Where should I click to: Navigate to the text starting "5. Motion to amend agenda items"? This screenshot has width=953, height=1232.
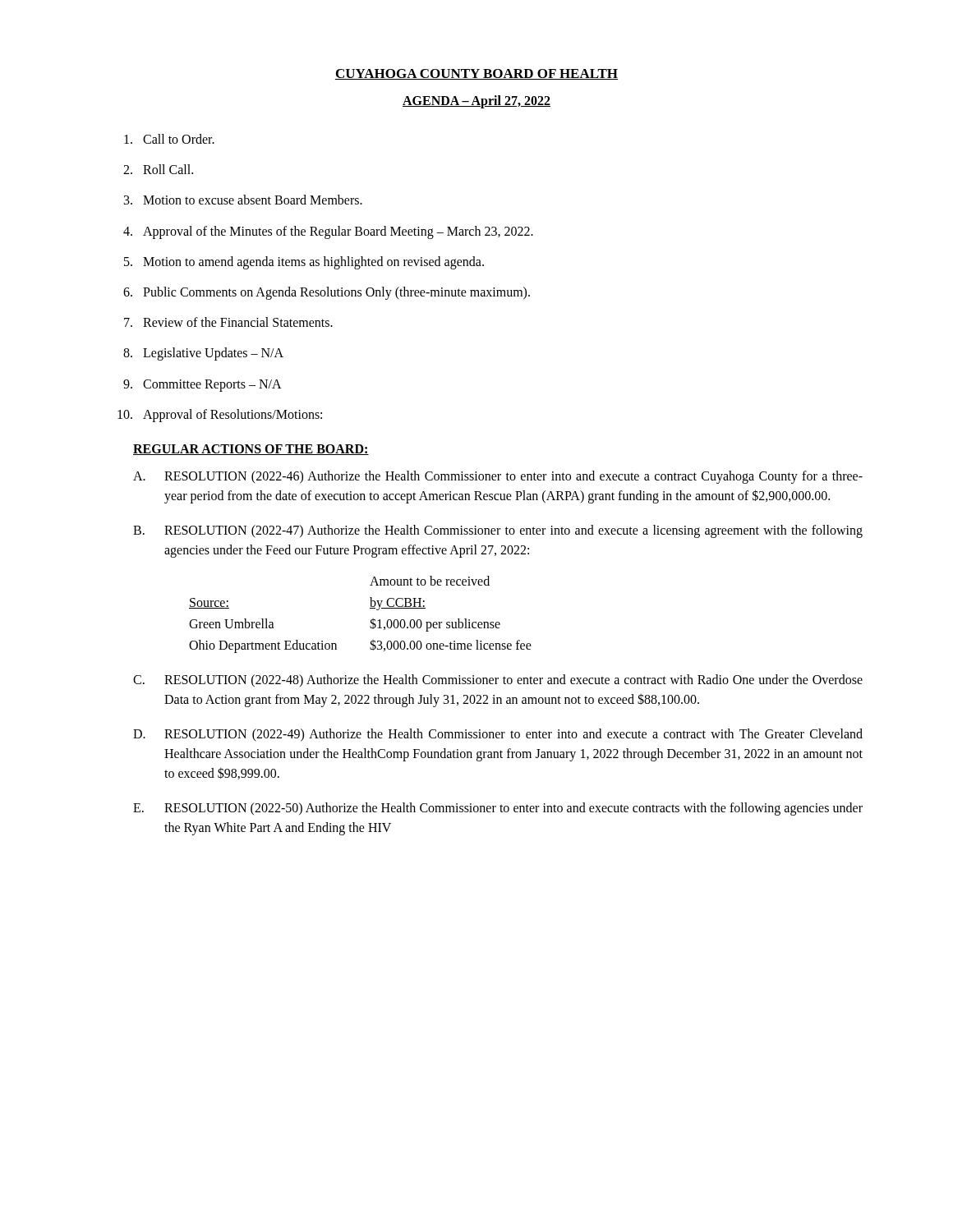click(476, 261)
